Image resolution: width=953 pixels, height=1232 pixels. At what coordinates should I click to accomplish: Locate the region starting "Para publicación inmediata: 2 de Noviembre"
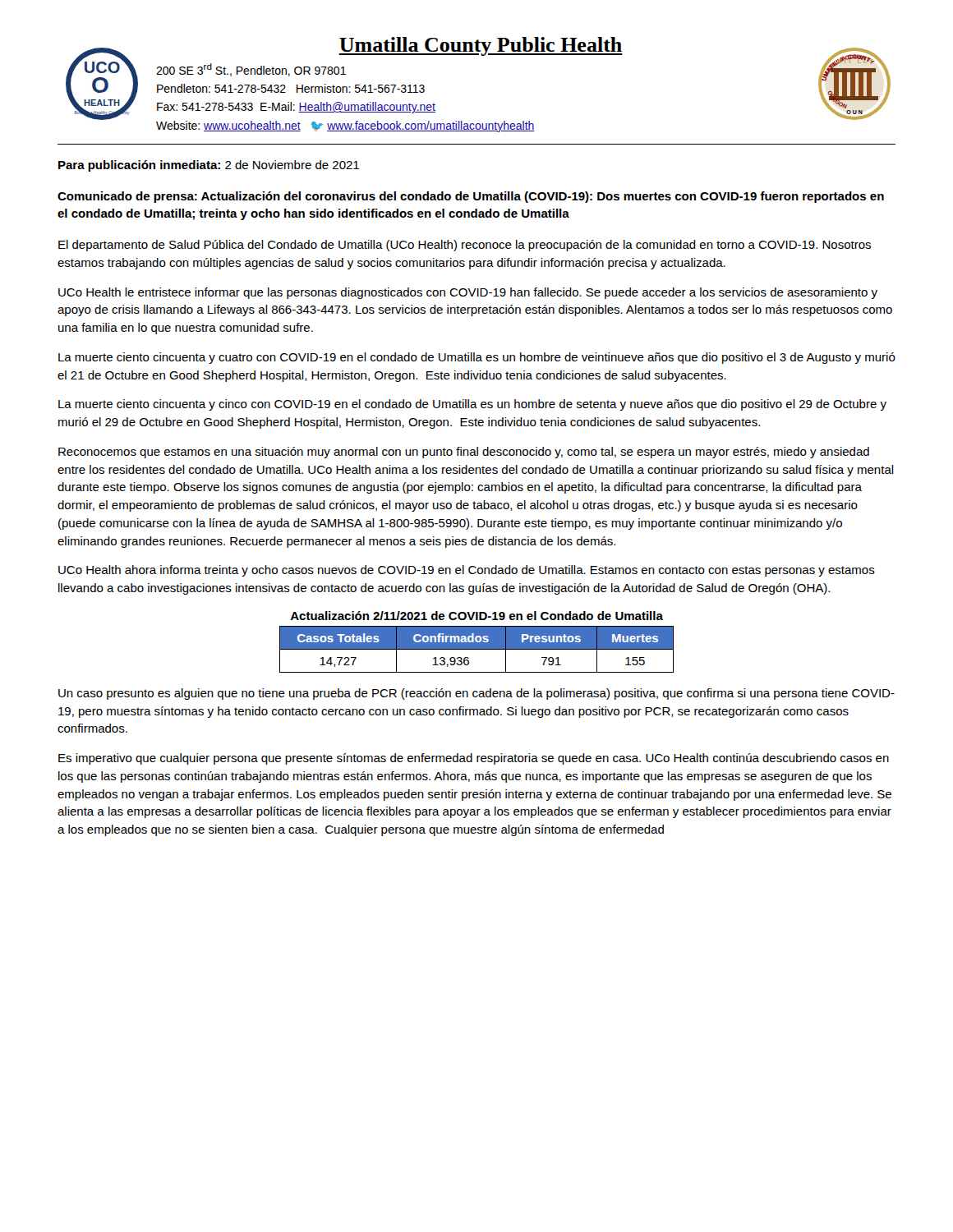[x=209, y=166]
